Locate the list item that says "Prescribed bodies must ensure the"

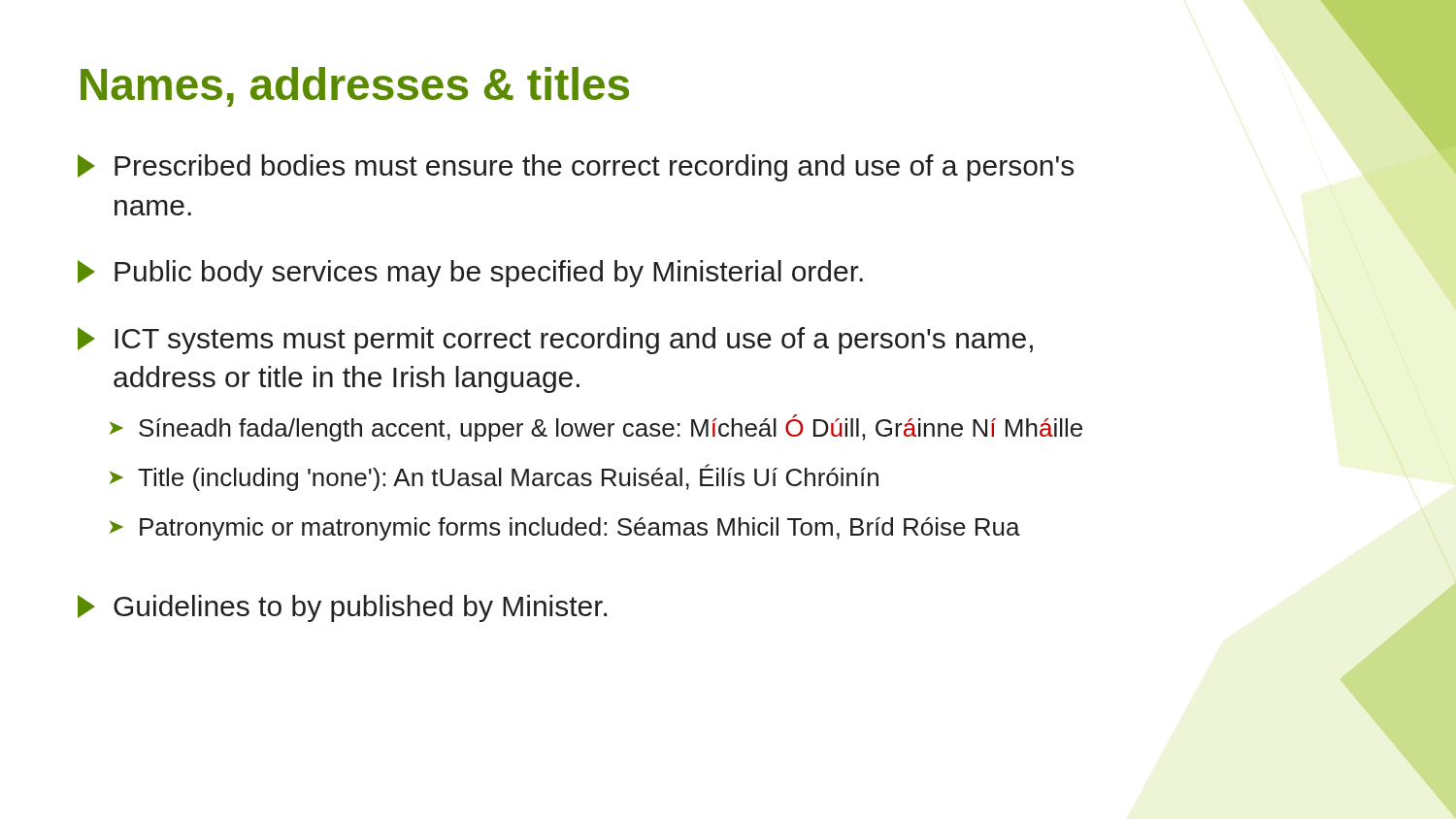(612, 186)
